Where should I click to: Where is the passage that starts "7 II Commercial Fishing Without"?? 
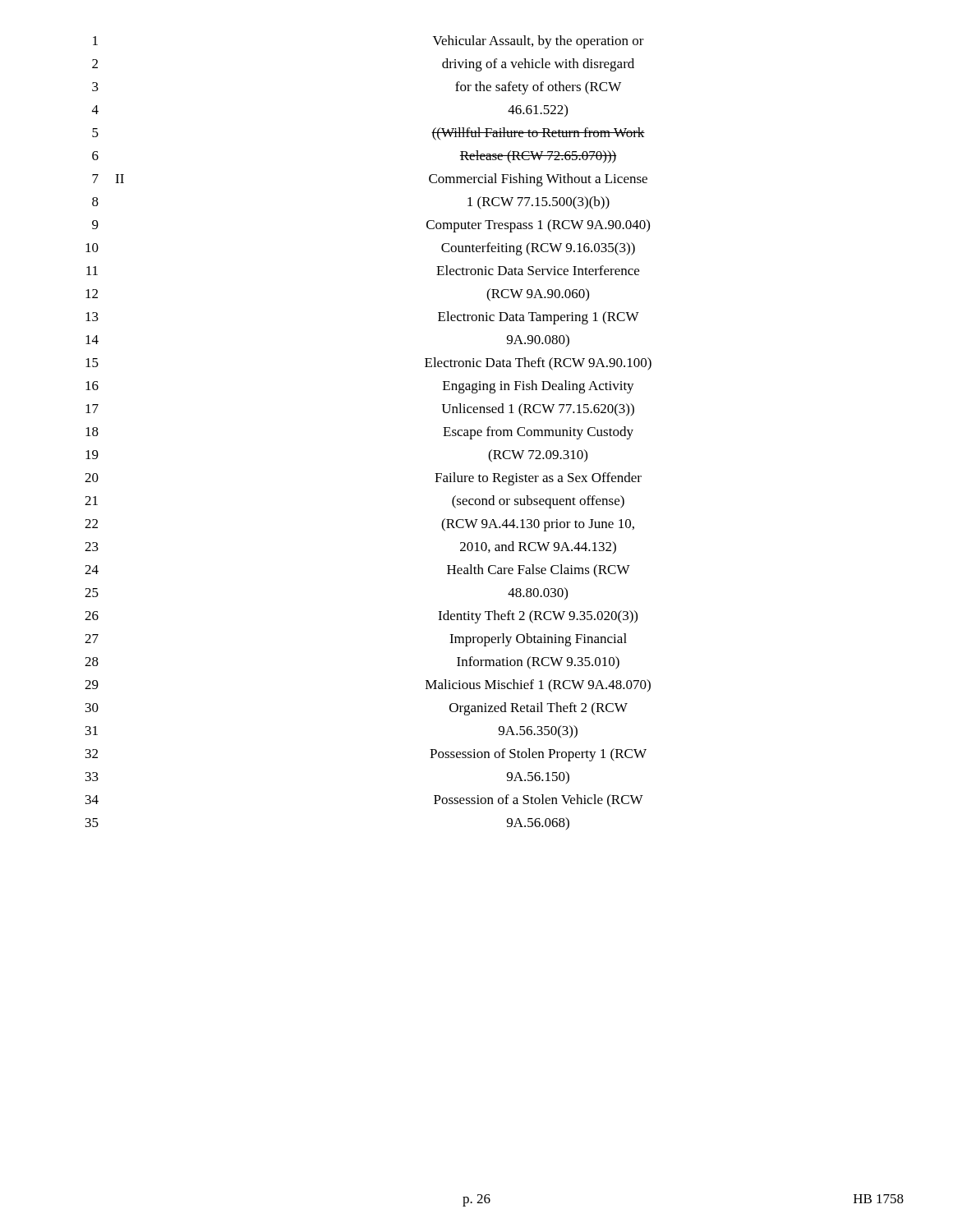click(x=476, y=179)
